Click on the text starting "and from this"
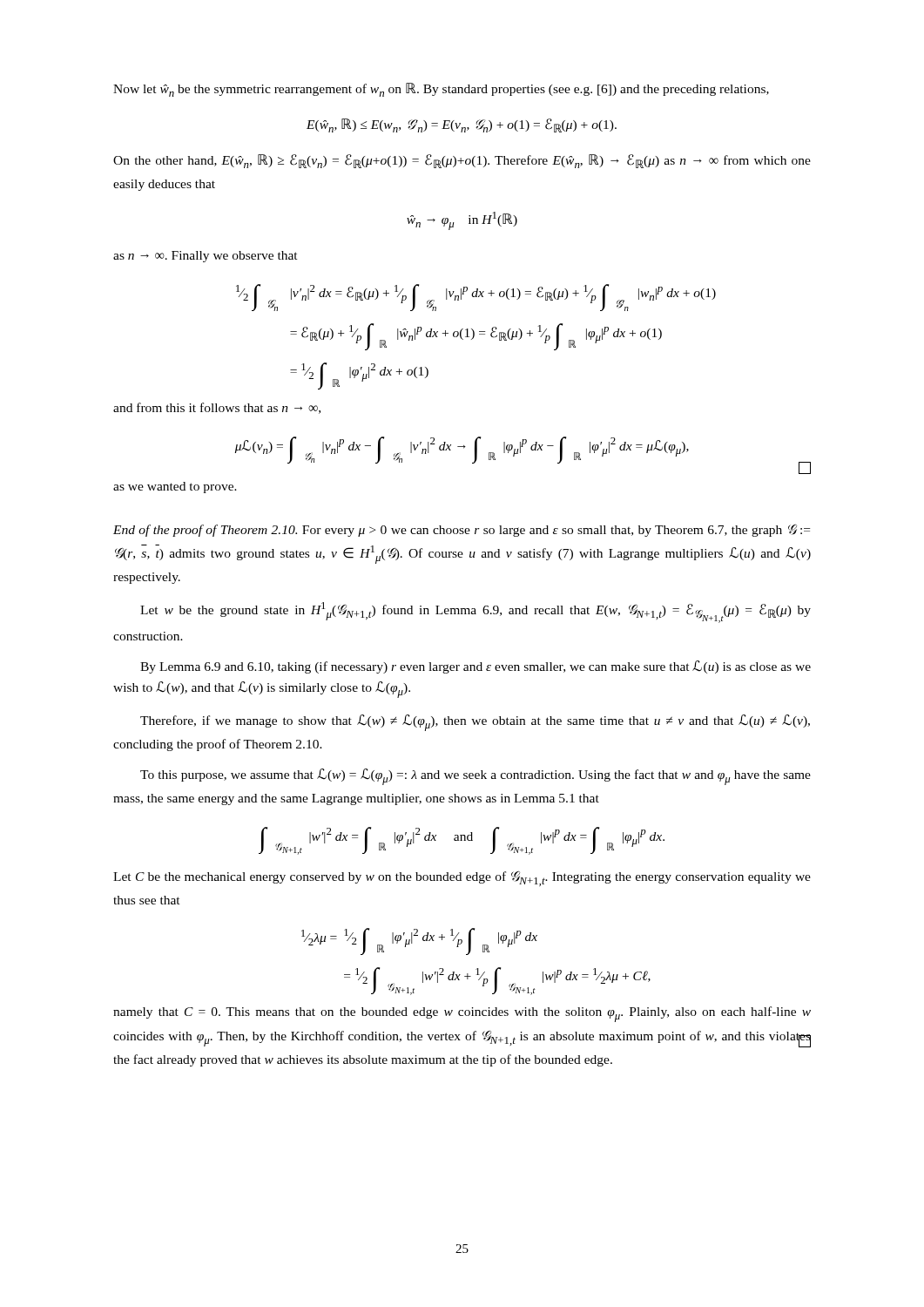 click(x=217, y=408)
